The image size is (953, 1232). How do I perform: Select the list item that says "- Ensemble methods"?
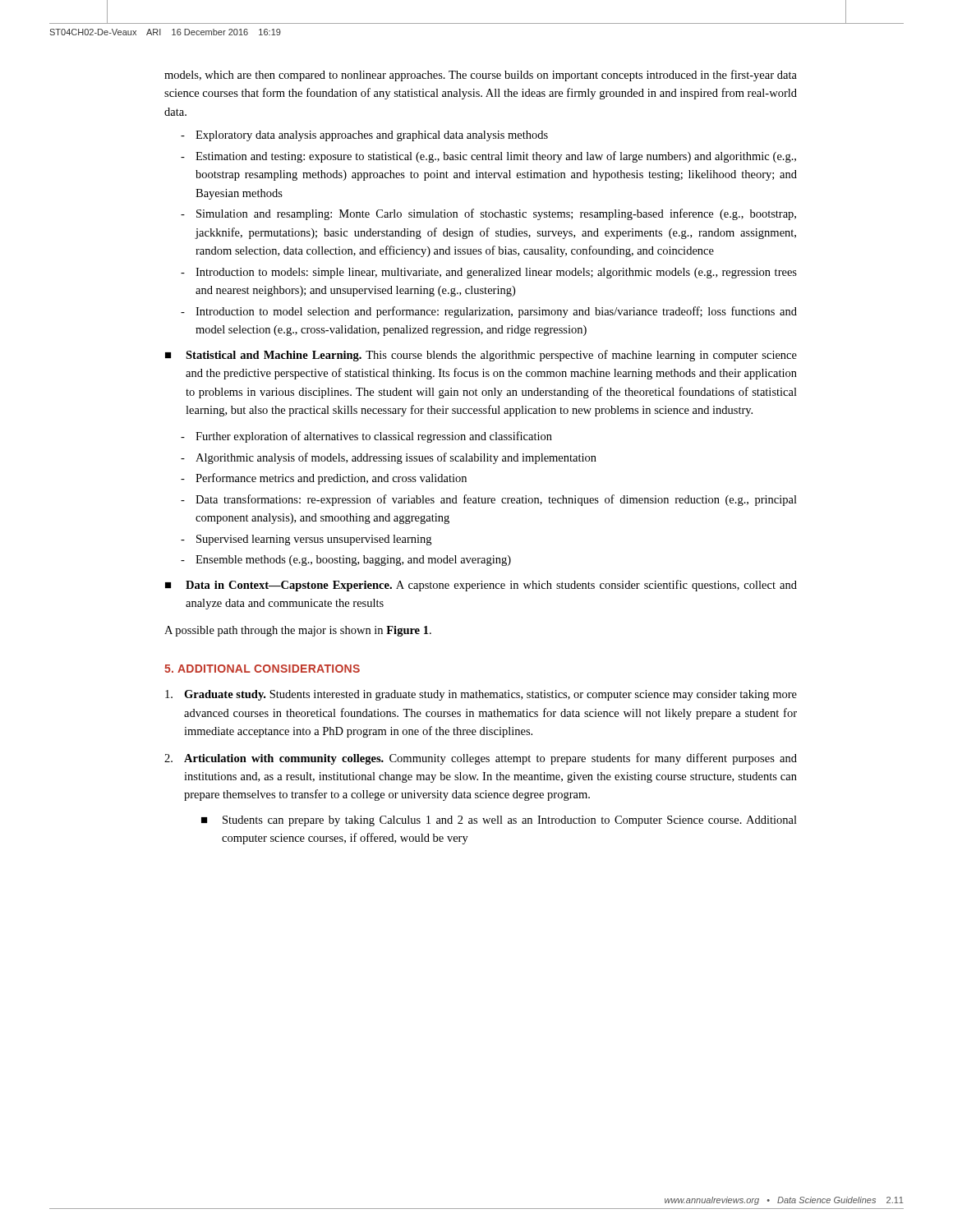pos(489,560)
